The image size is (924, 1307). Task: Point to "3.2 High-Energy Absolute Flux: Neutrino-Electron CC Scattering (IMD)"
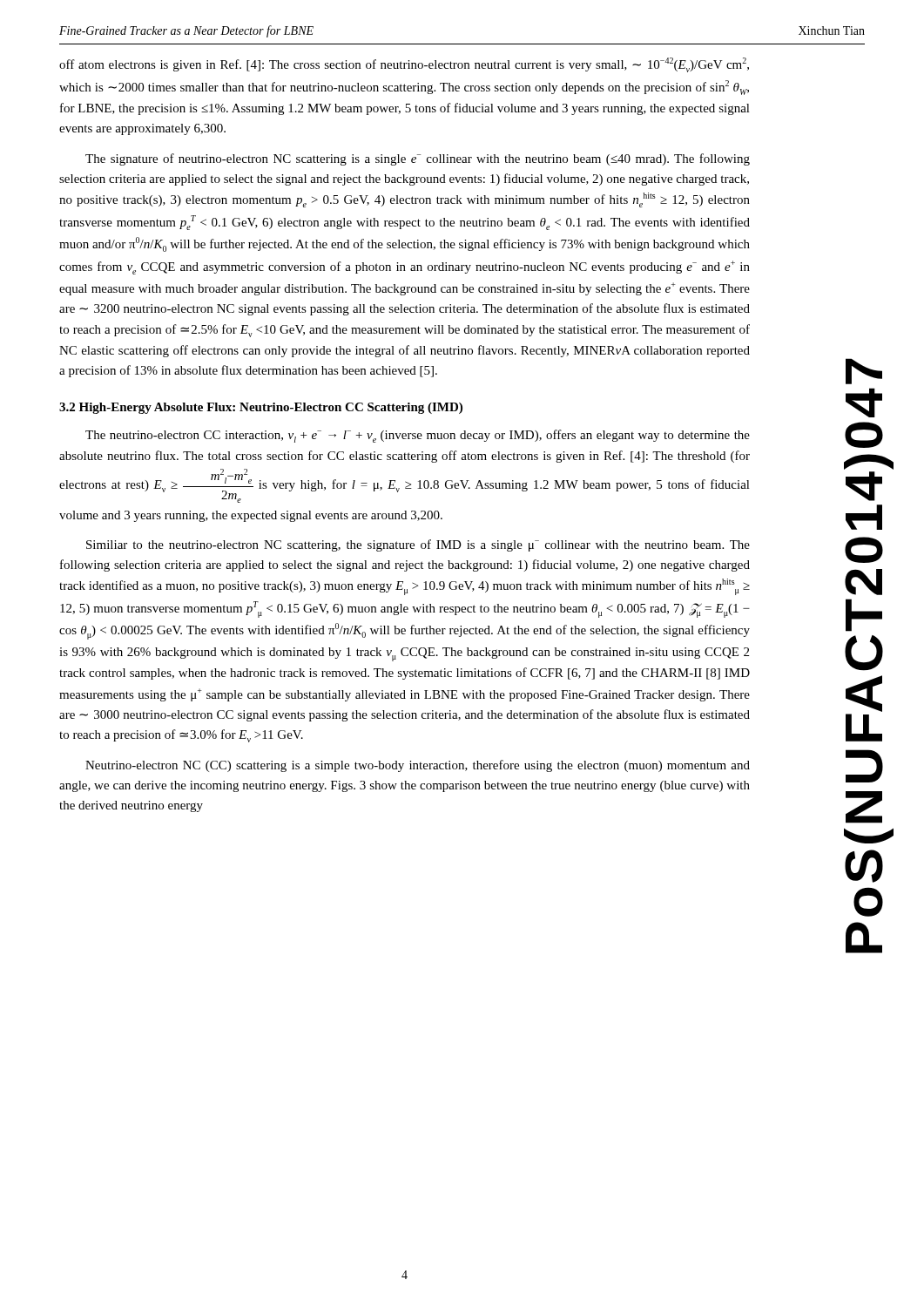point(261,406)
